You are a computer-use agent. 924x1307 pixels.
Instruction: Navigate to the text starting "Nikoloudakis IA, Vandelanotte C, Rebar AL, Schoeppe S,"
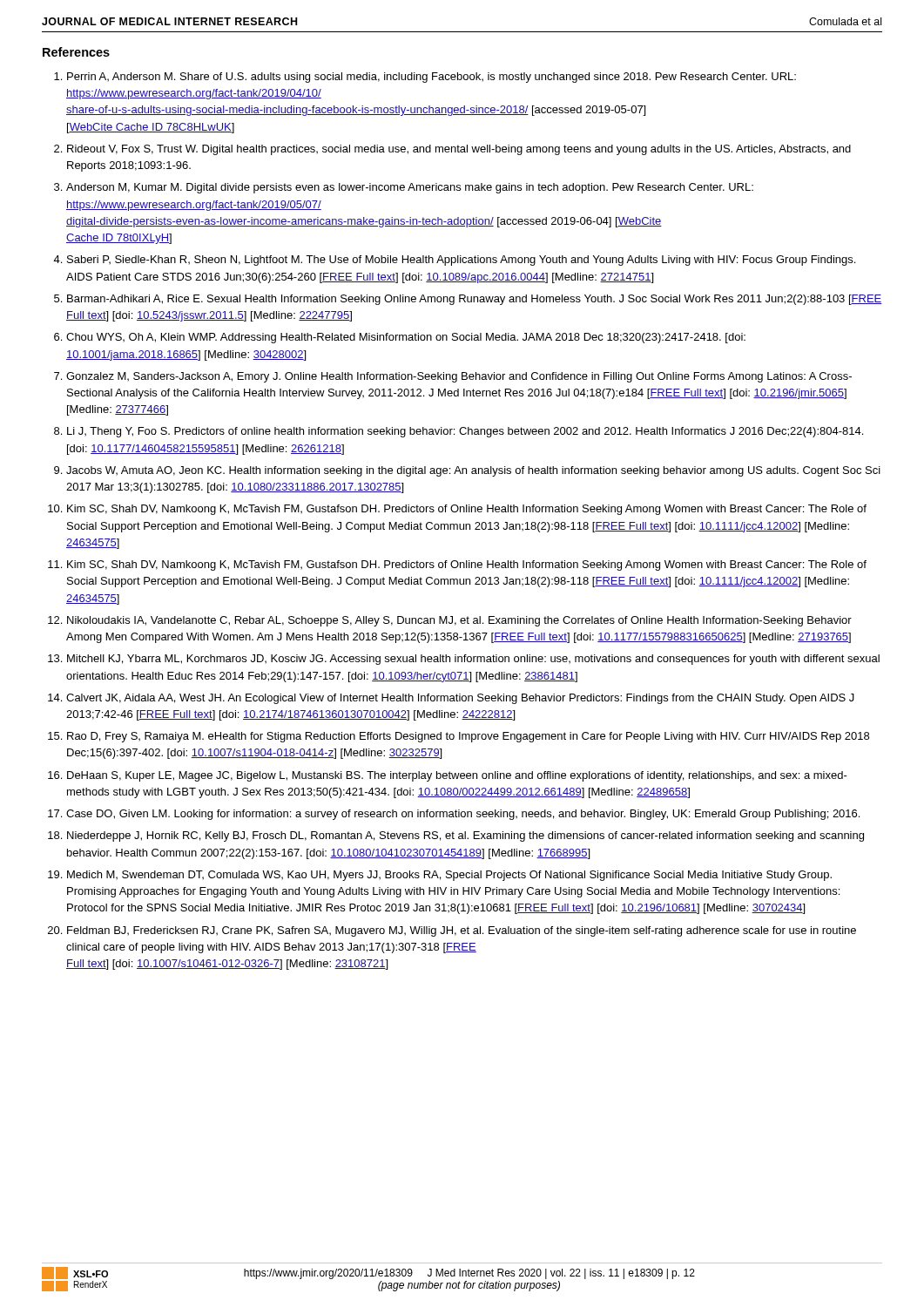point(459,628)
